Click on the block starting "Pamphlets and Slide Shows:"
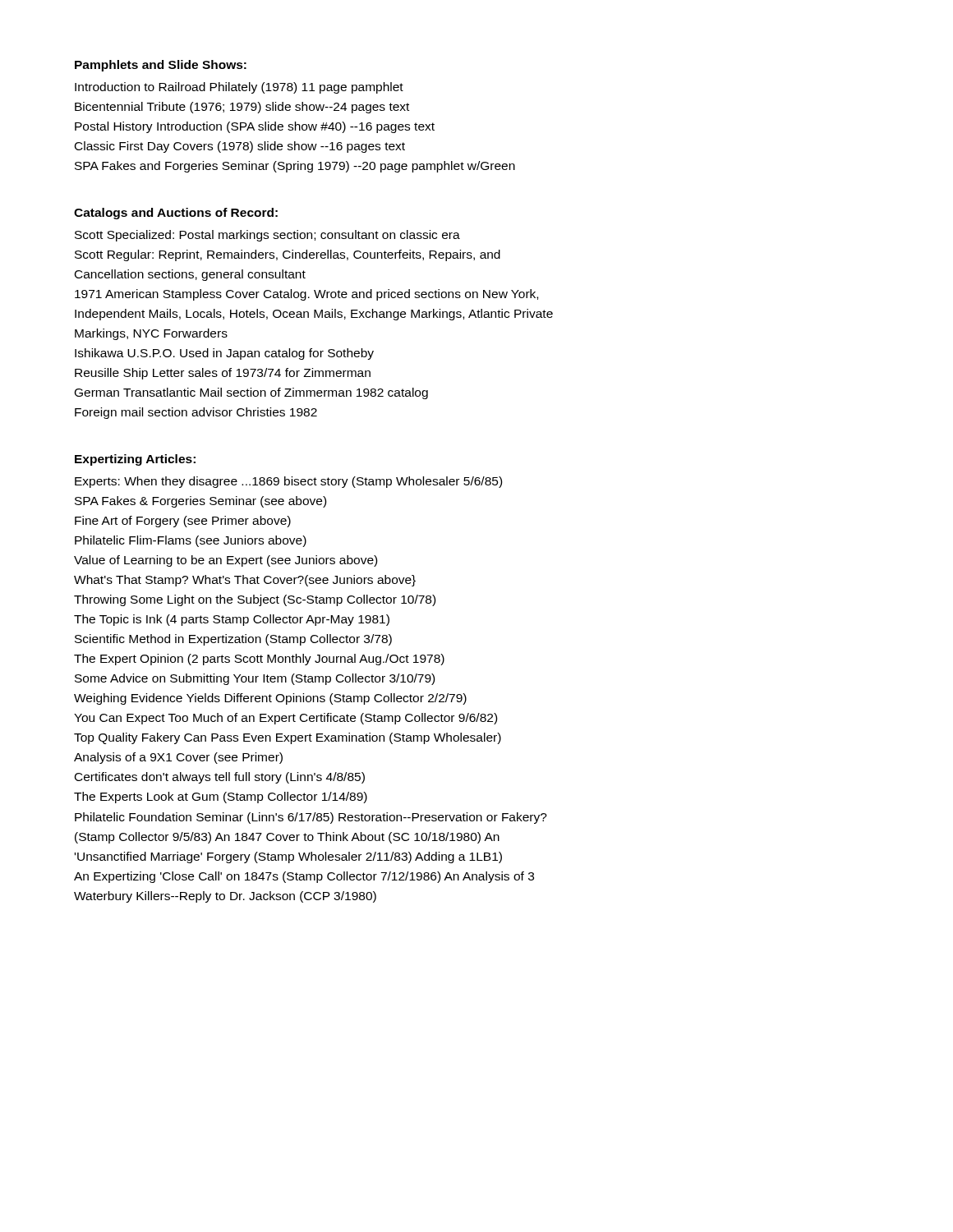The height and width of the screenshot is (1232, 953). click(161, 64)
